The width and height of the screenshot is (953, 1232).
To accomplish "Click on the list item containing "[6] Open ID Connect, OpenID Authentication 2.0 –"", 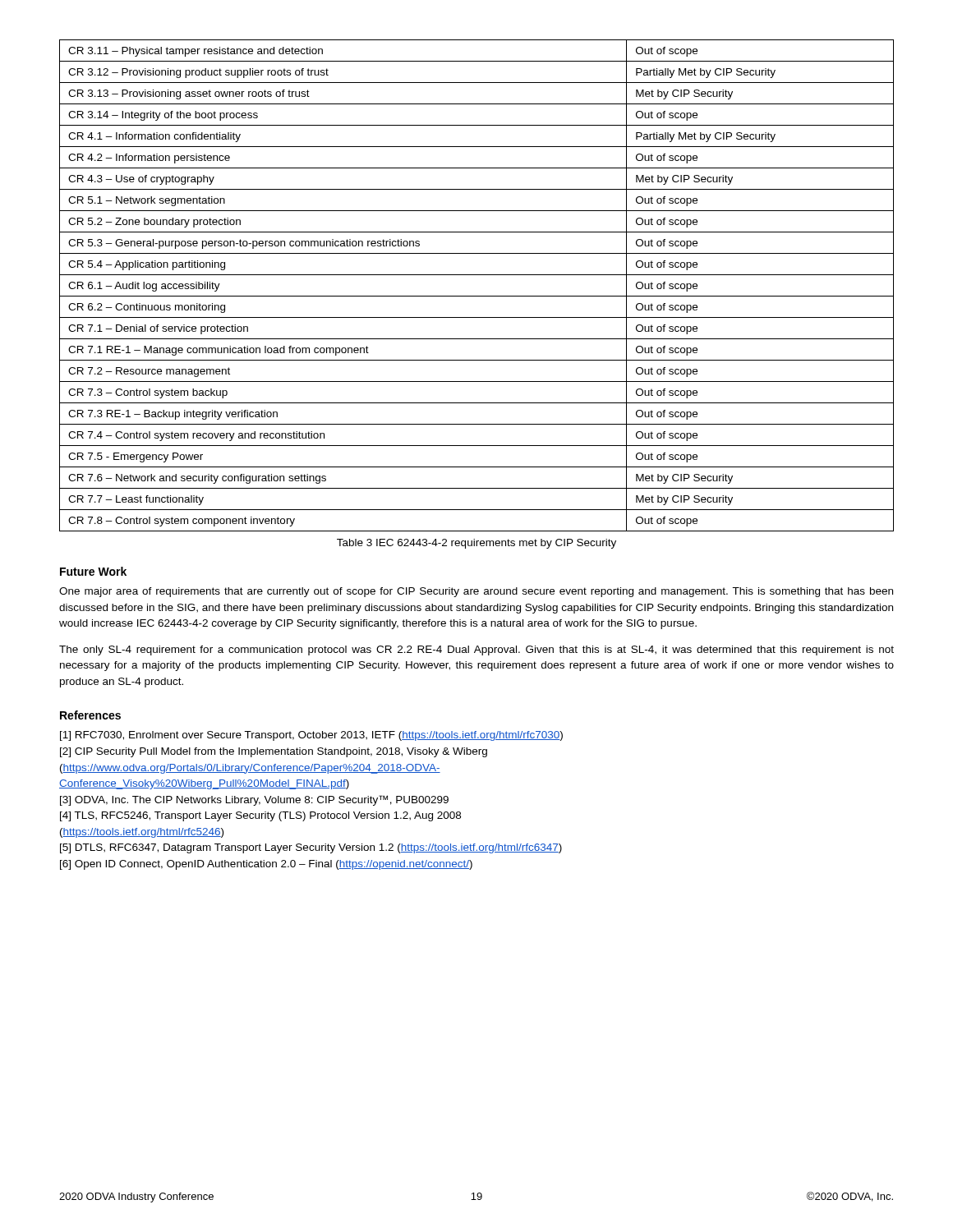I will click(x=266, y=864).
